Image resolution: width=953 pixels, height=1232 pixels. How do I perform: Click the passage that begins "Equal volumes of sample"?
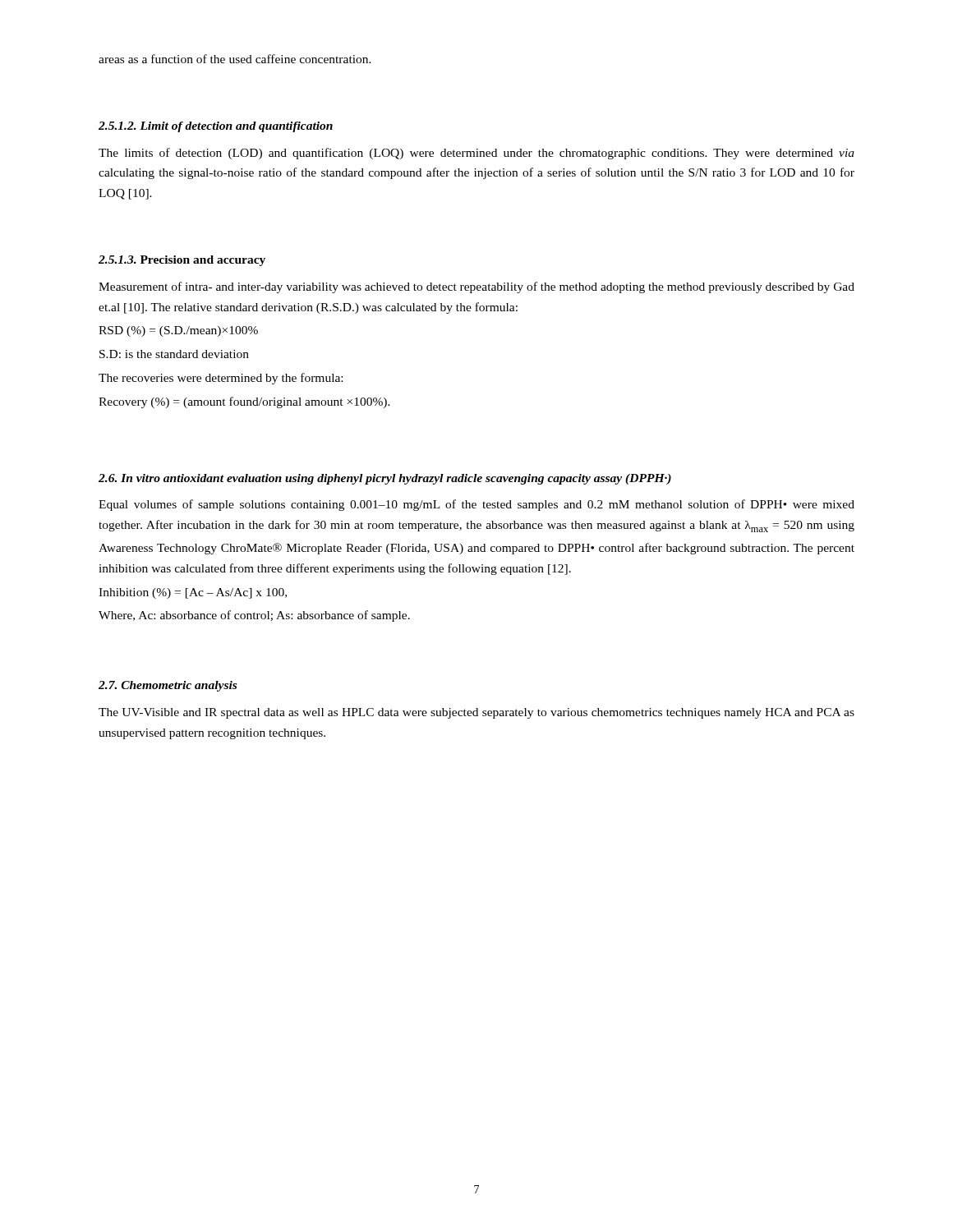click(x=476, y=536)
